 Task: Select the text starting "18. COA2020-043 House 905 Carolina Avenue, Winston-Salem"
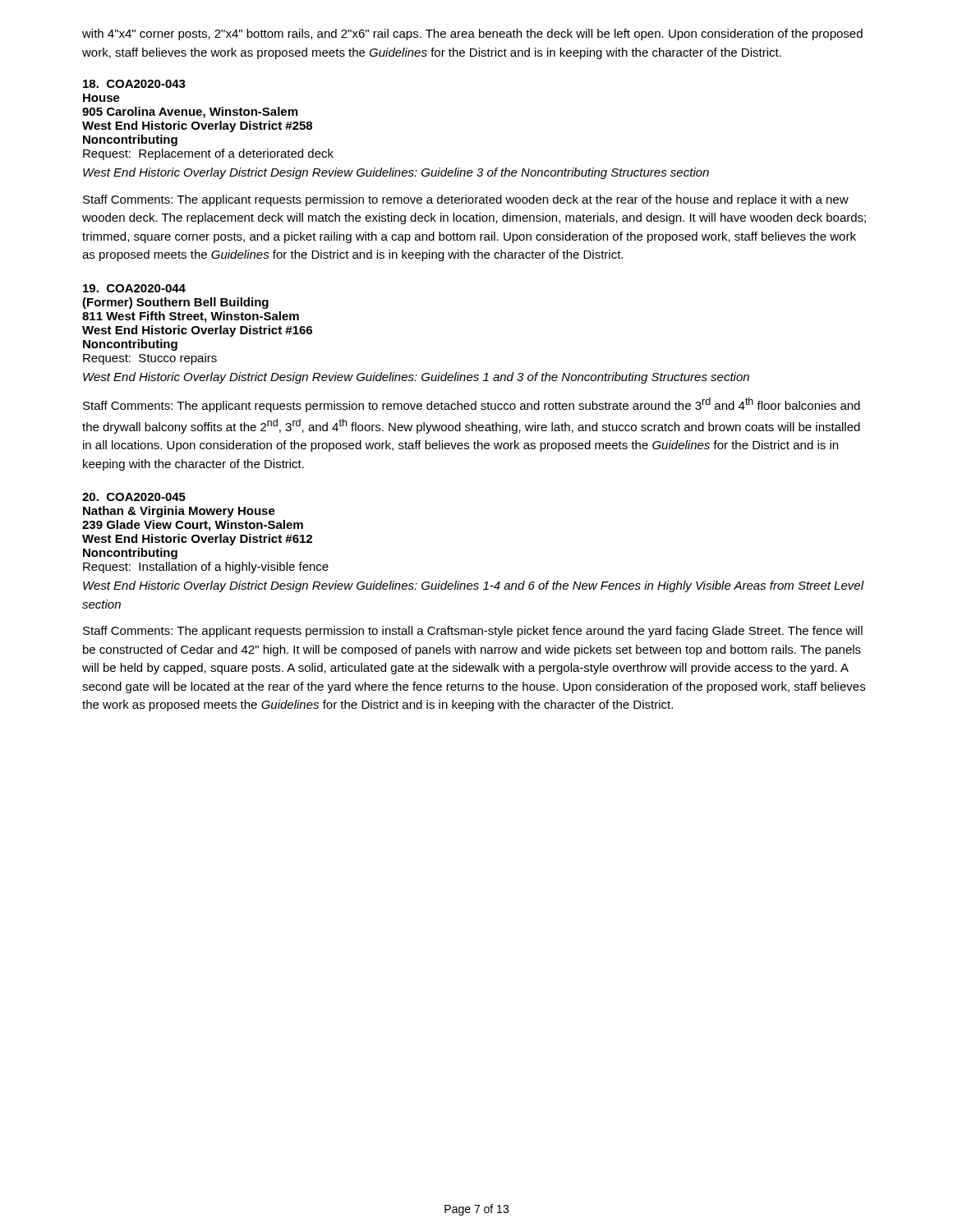476,170
